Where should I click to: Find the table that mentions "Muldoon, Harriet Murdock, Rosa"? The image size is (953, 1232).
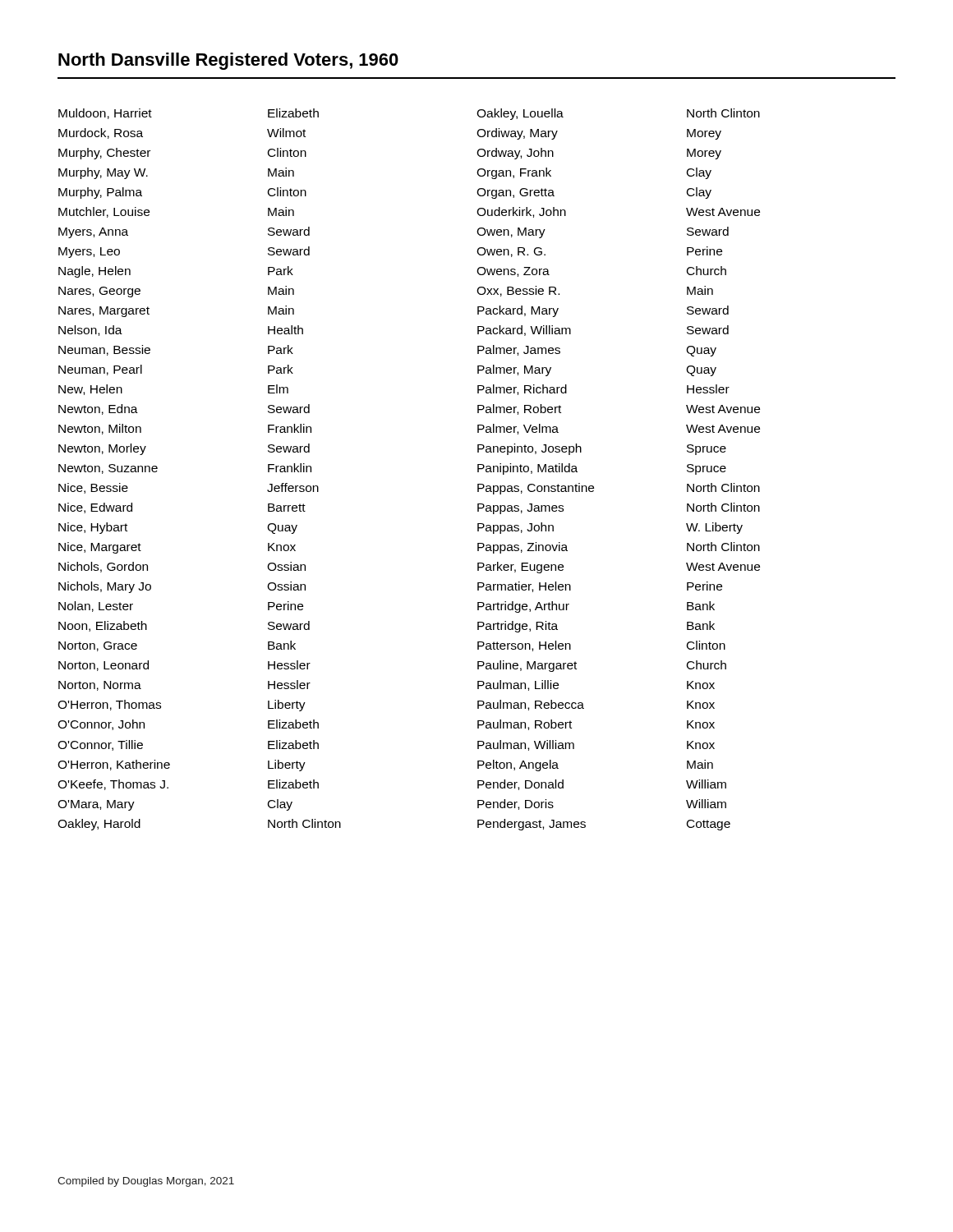click(x=476, y=468)
